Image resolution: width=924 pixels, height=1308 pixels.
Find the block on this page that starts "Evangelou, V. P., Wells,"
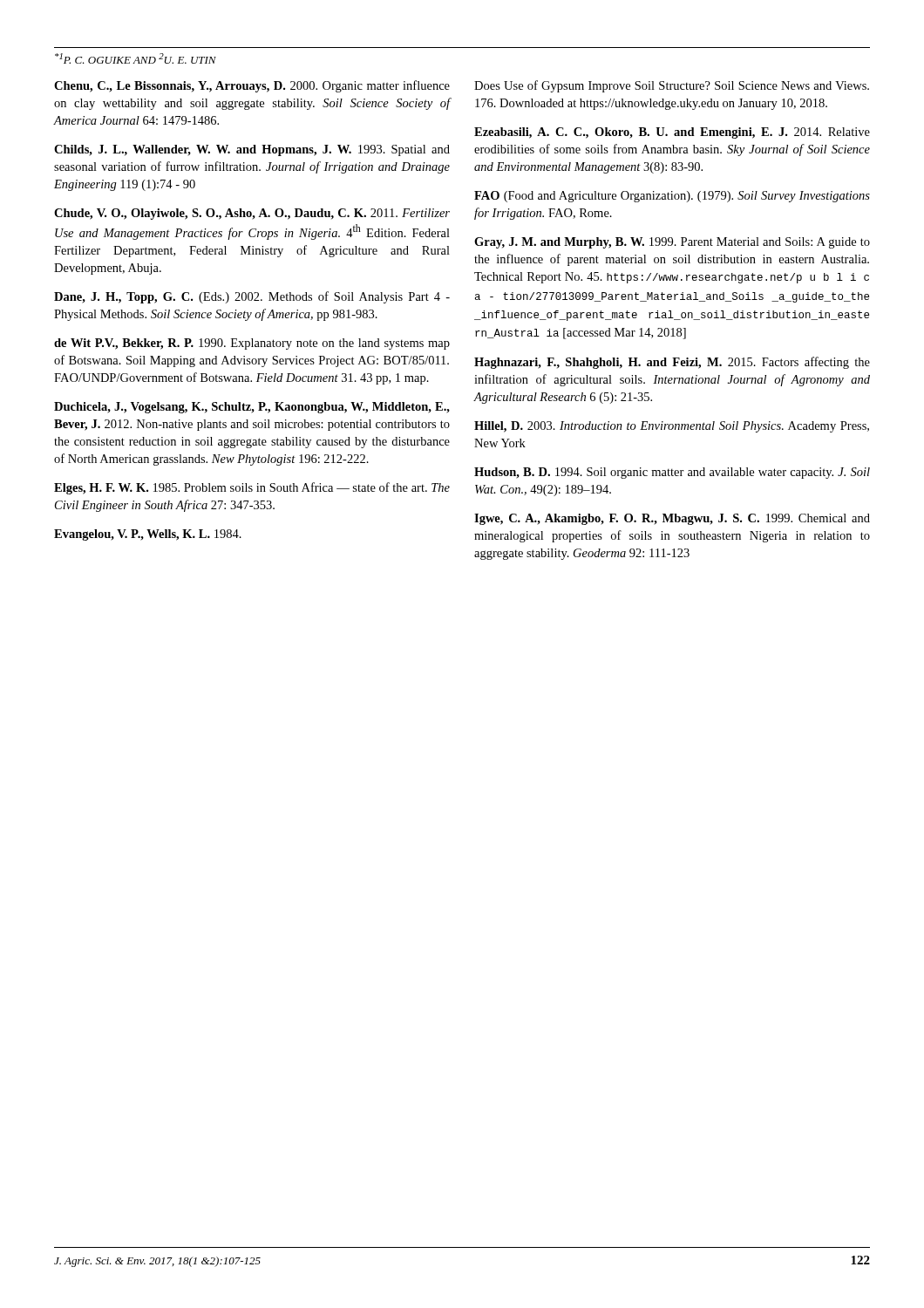pos(148,534)
